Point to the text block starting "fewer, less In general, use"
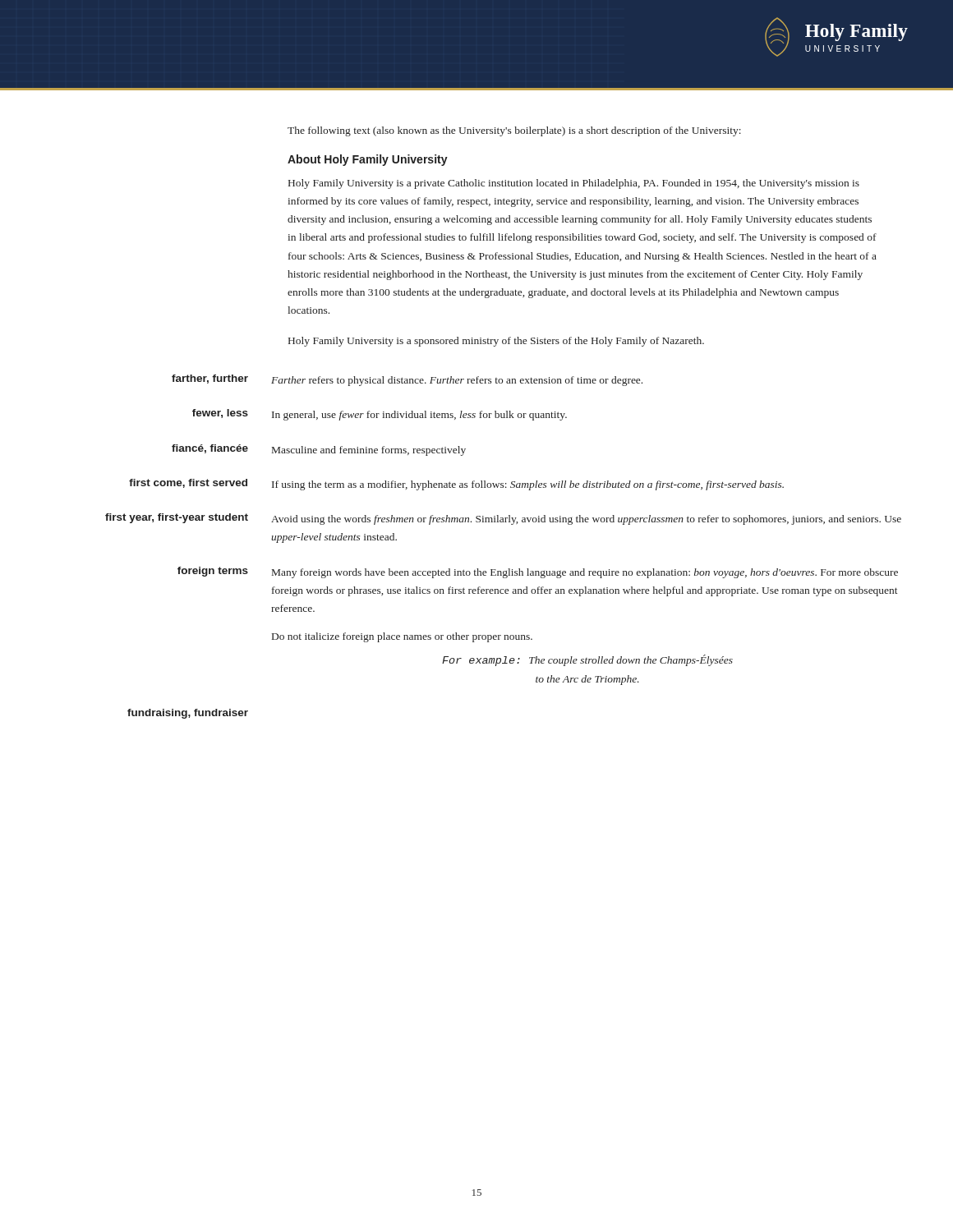The height and width of the screenshot is (1232, 953). [476, 415]
